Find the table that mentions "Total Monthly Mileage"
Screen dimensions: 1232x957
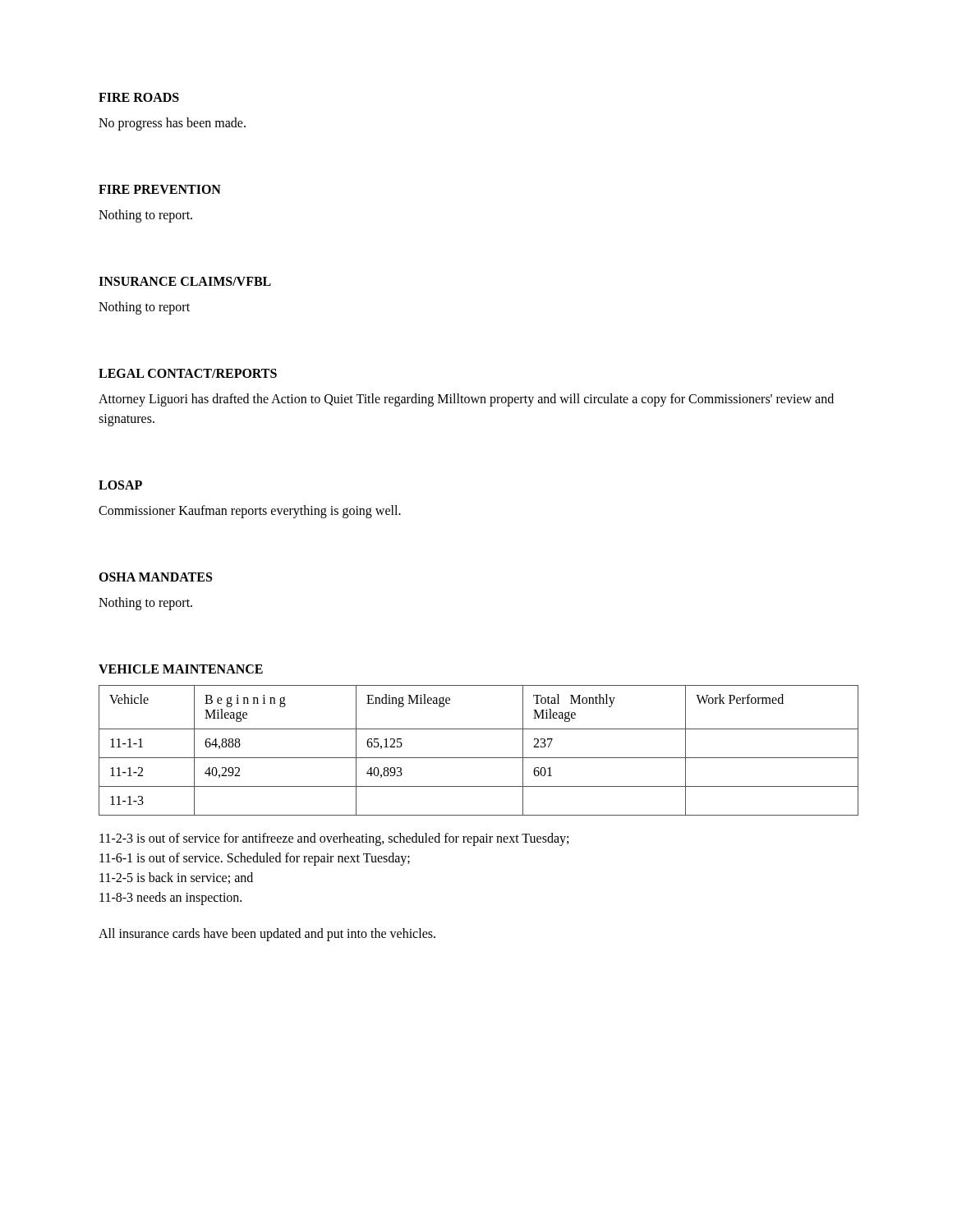[478, 750]
